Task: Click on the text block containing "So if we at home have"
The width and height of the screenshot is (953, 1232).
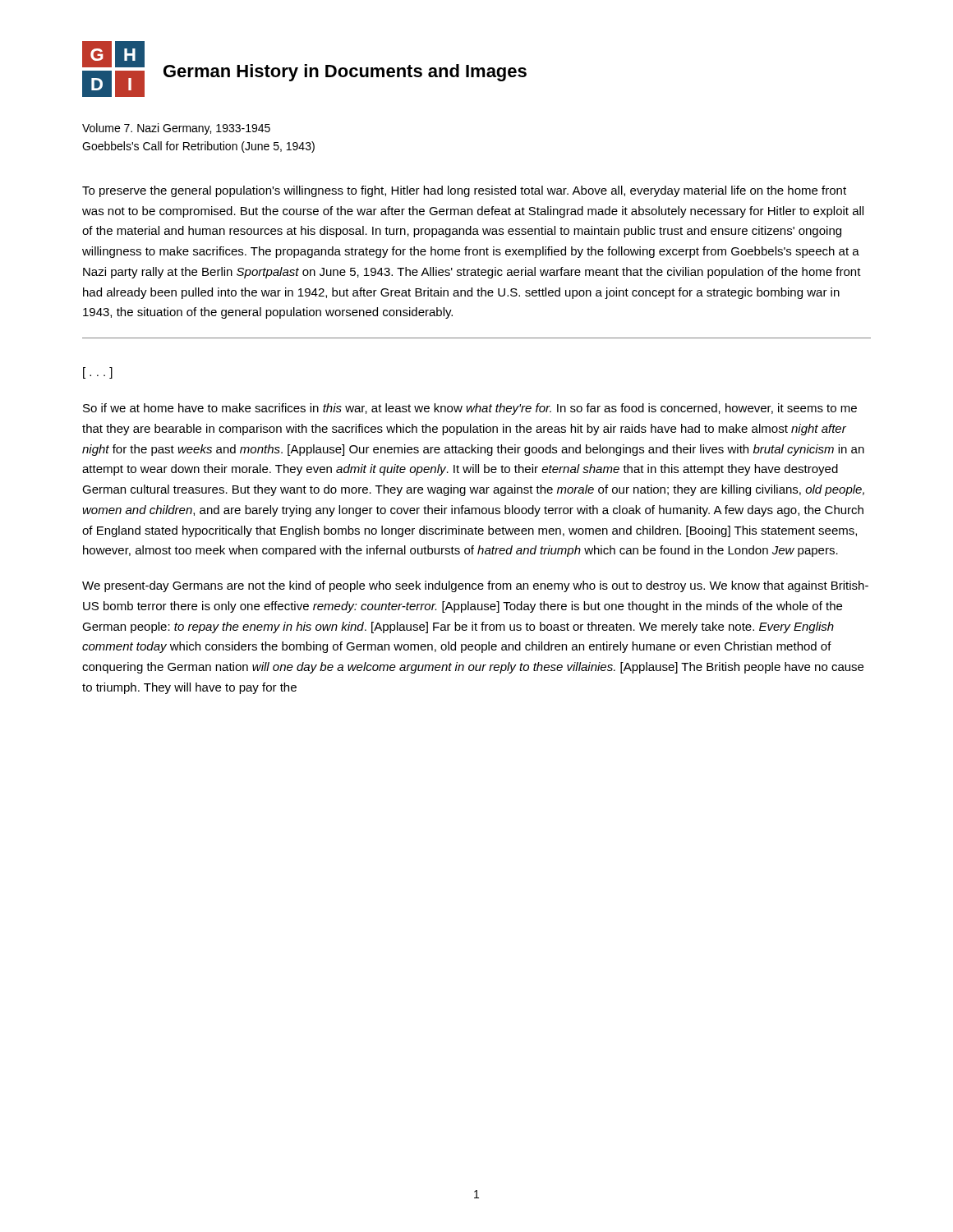Action: point(474,479)
